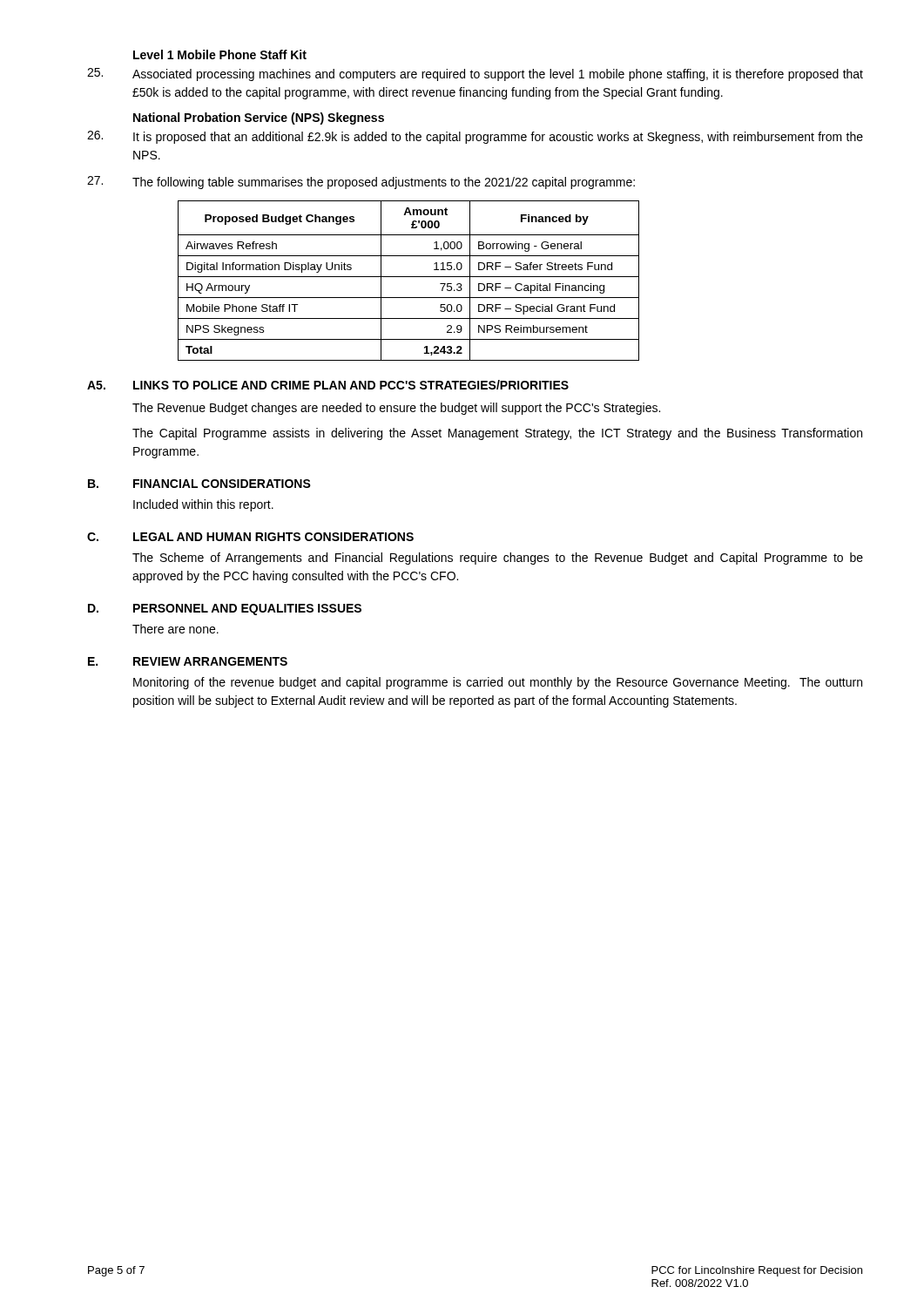Locate the list item that reads "26. It is"
Viewport: 924px width, 1307px height.
[x=475, y=146]
